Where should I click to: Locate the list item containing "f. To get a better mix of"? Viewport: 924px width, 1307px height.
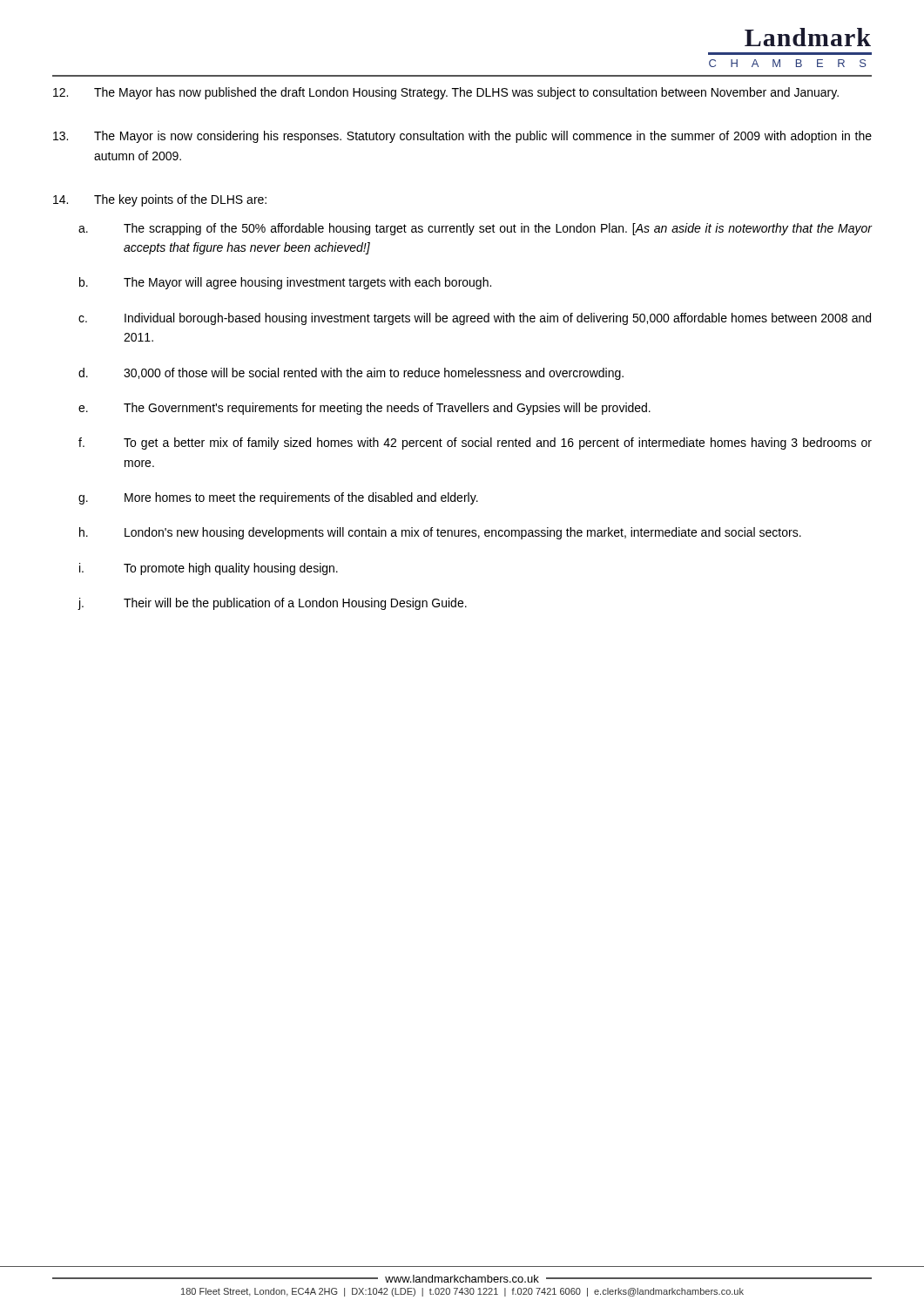click(462, 453)
